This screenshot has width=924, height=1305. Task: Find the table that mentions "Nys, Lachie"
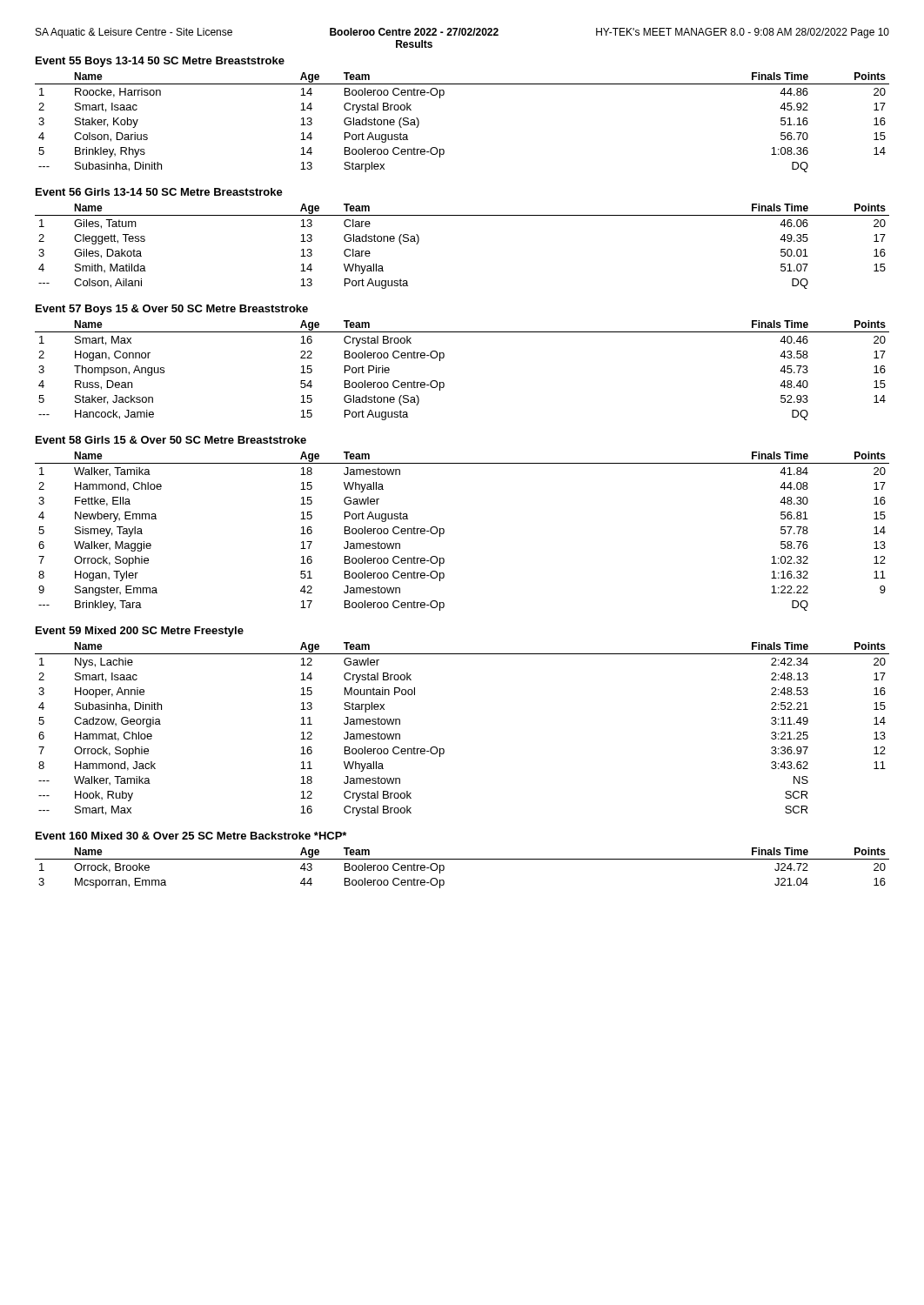coord(462,728)
